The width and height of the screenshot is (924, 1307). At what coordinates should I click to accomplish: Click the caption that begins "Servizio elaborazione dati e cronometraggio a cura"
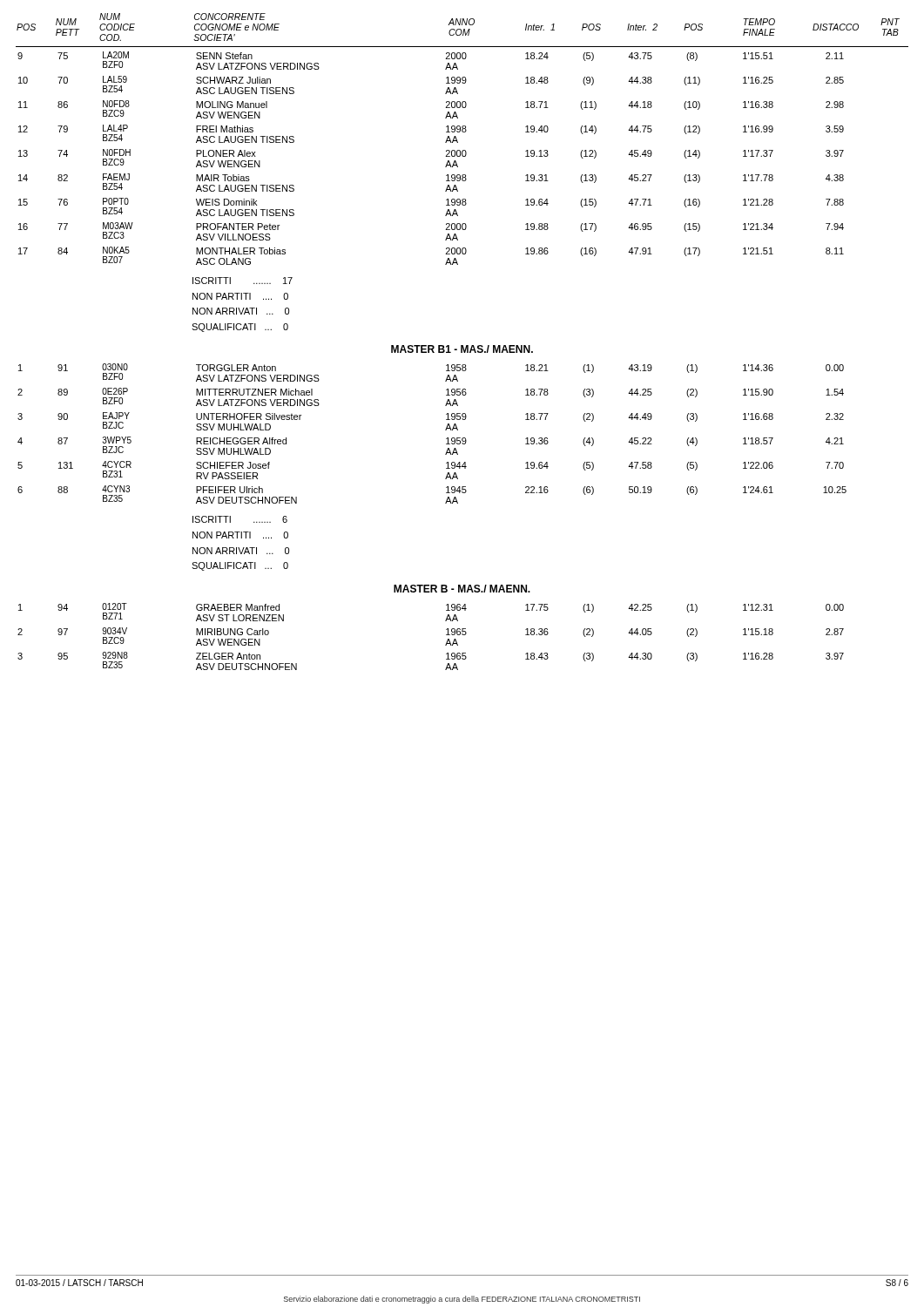click(462, 1299)
